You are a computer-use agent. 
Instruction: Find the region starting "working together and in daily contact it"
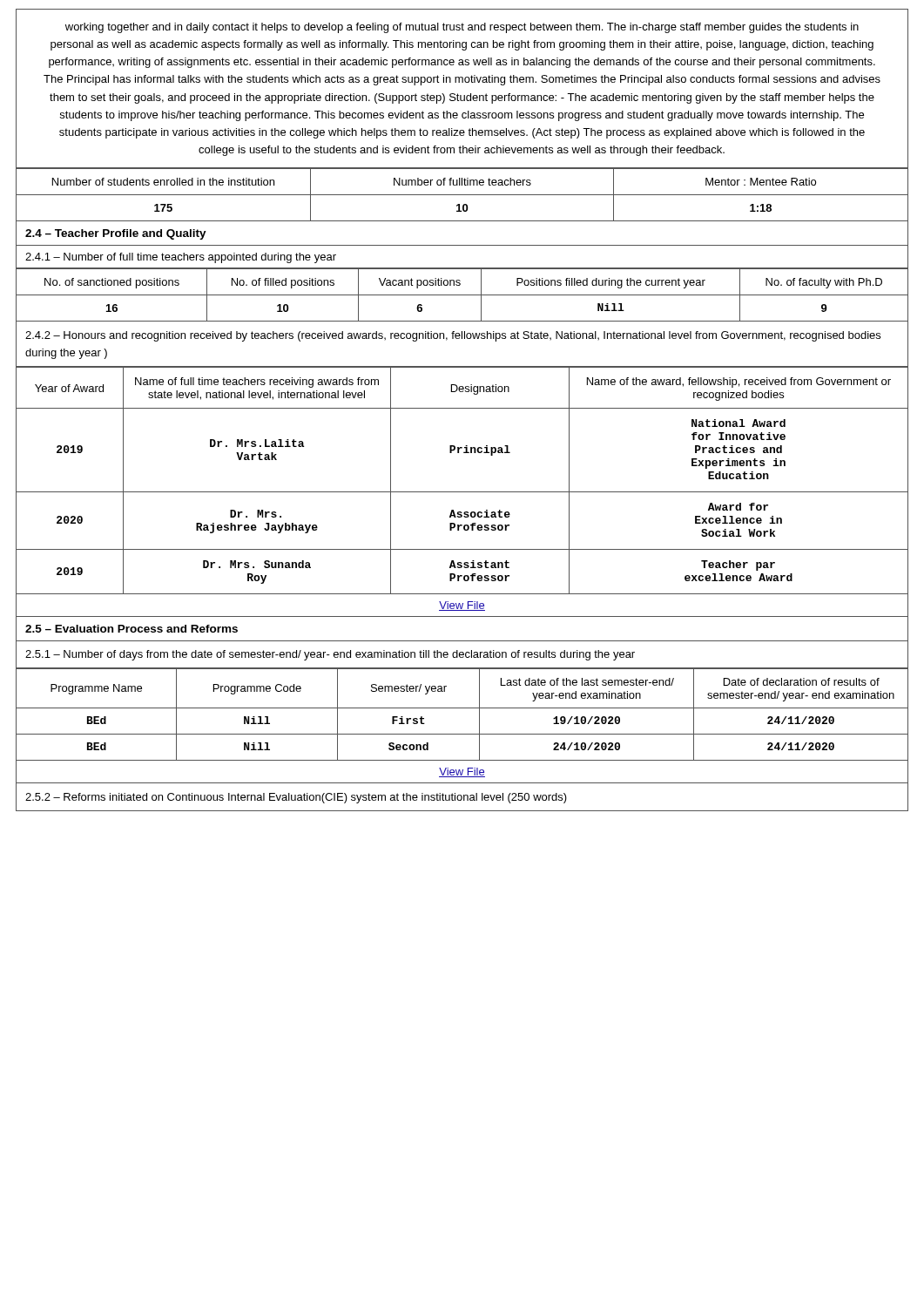coord(462,88)
